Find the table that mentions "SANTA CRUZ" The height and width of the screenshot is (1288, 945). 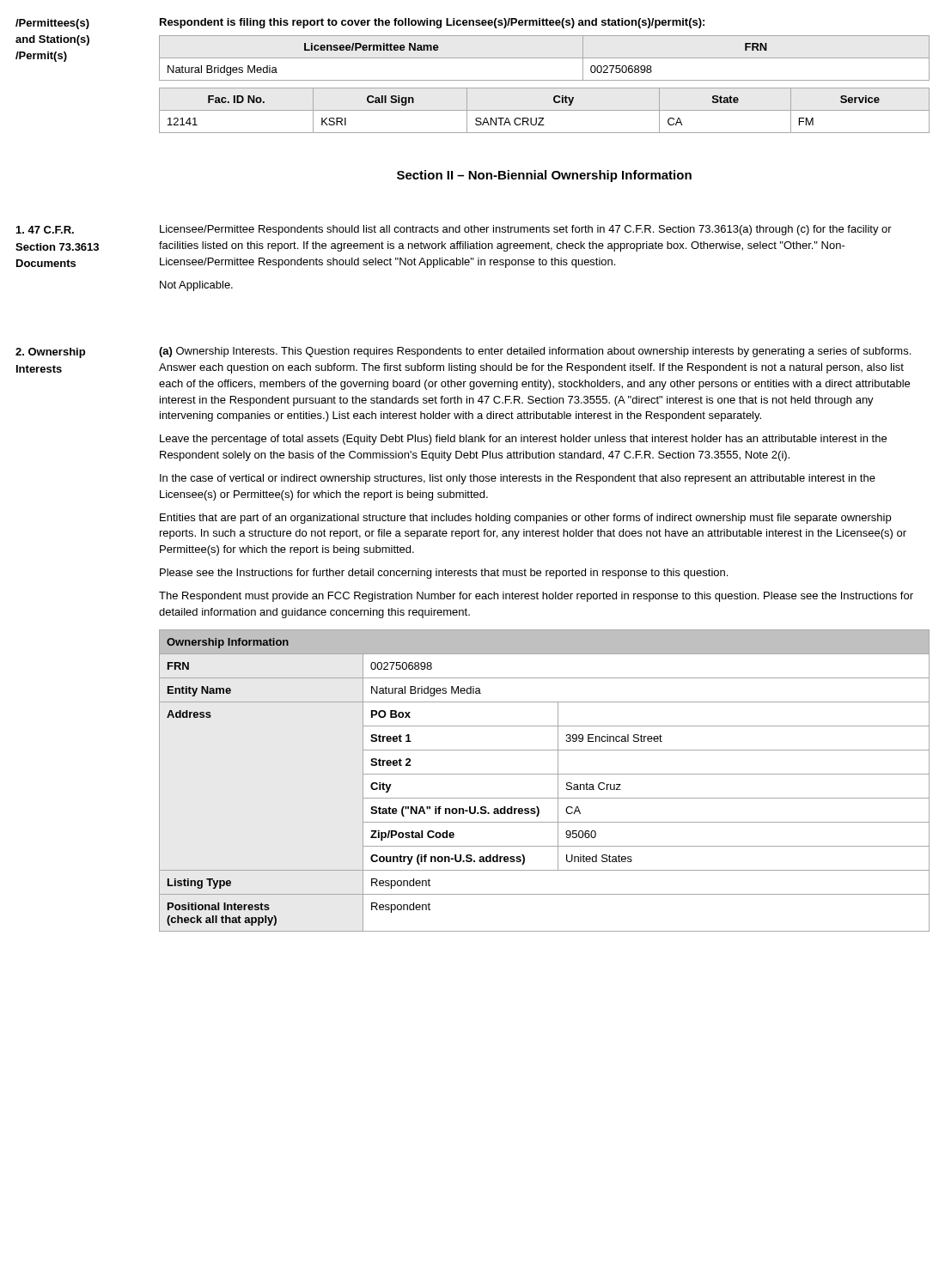coord(544,110)
